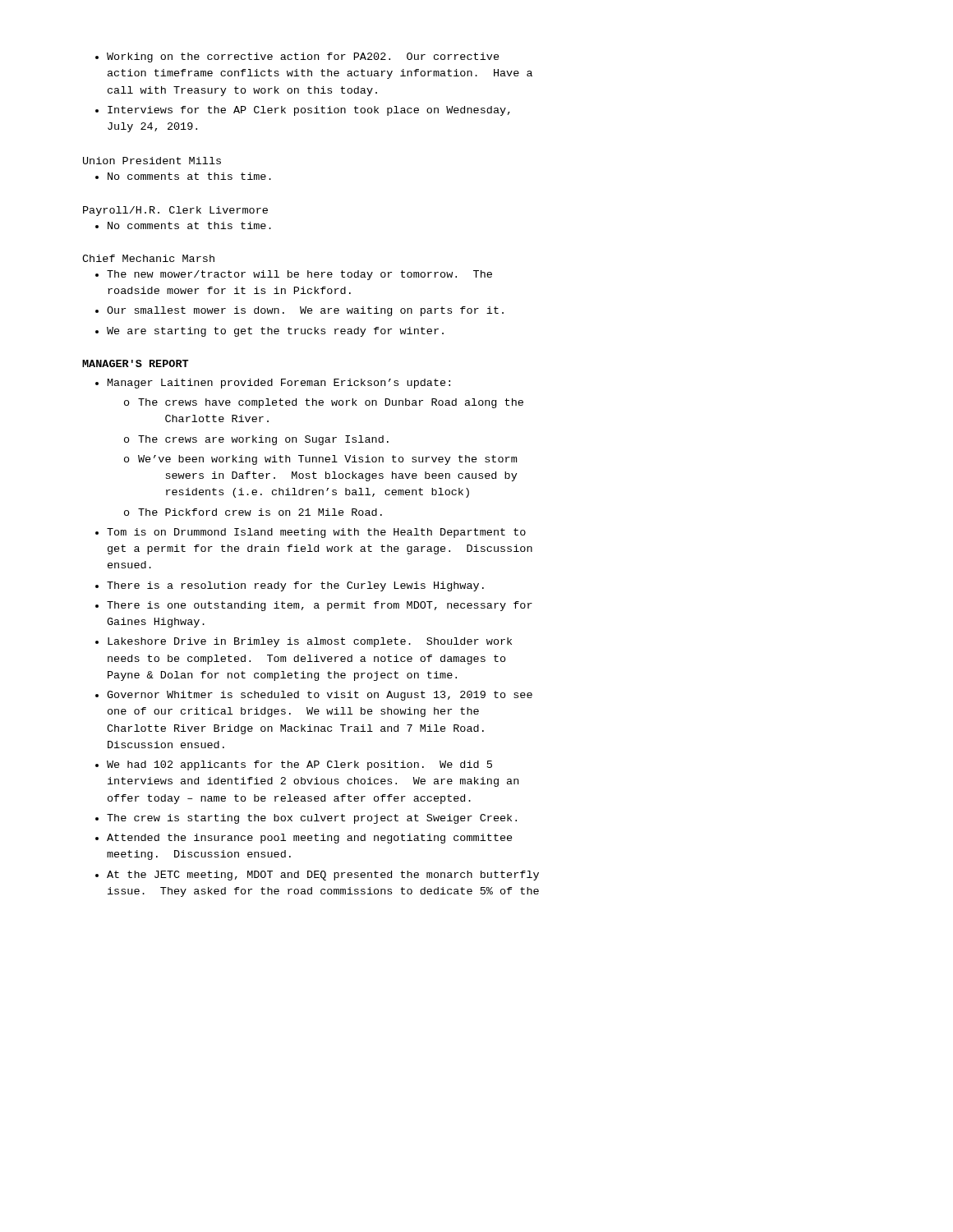This screenshot has width=953, height=1232.
Task: Click the passage that begins "At the JETC meeting, MDOT and"
Action: tap(497, 884)
